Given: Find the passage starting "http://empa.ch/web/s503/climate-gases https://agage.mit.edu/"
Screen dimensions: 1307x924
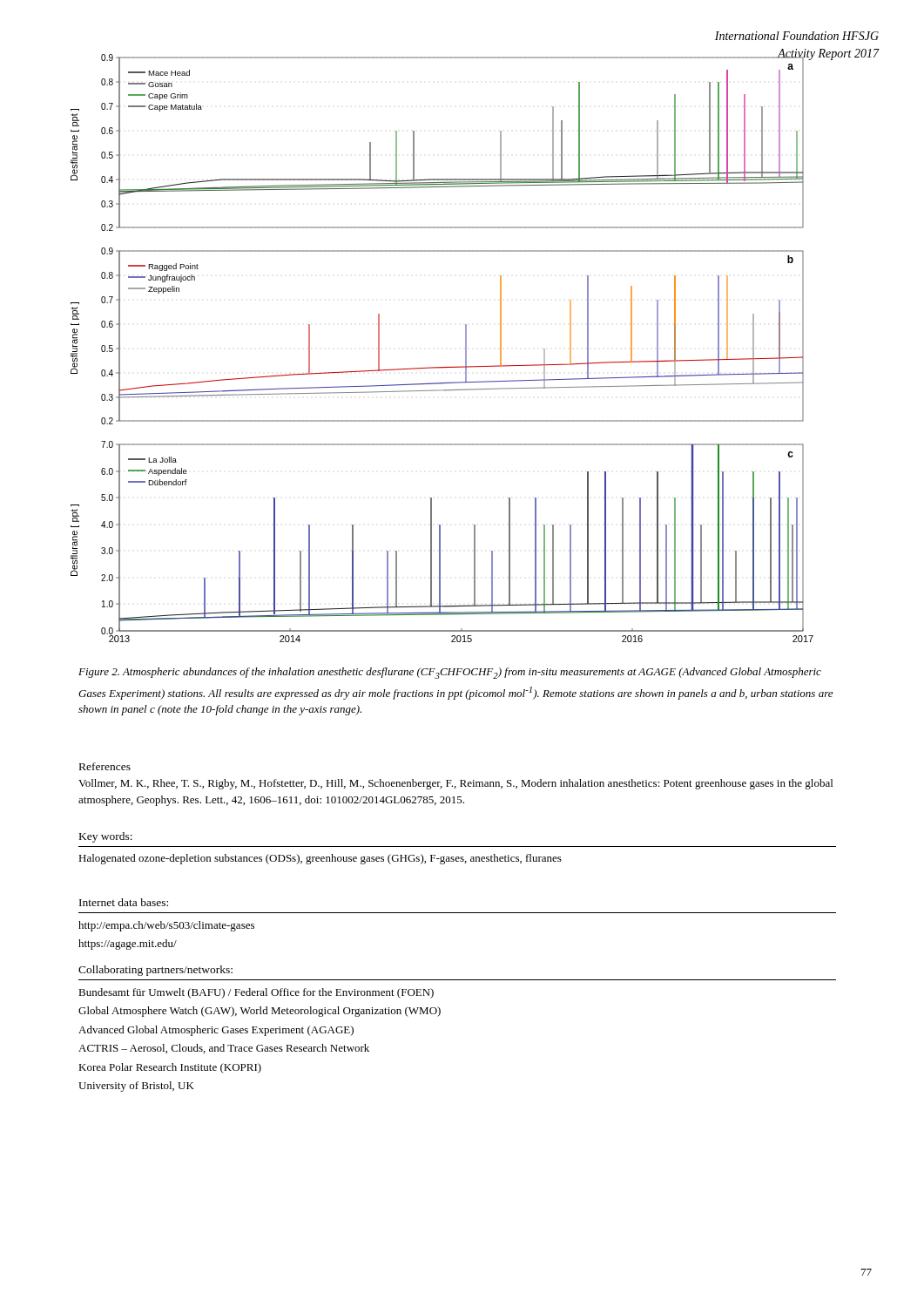Looking at the screenshot, I should coord(167,934).
